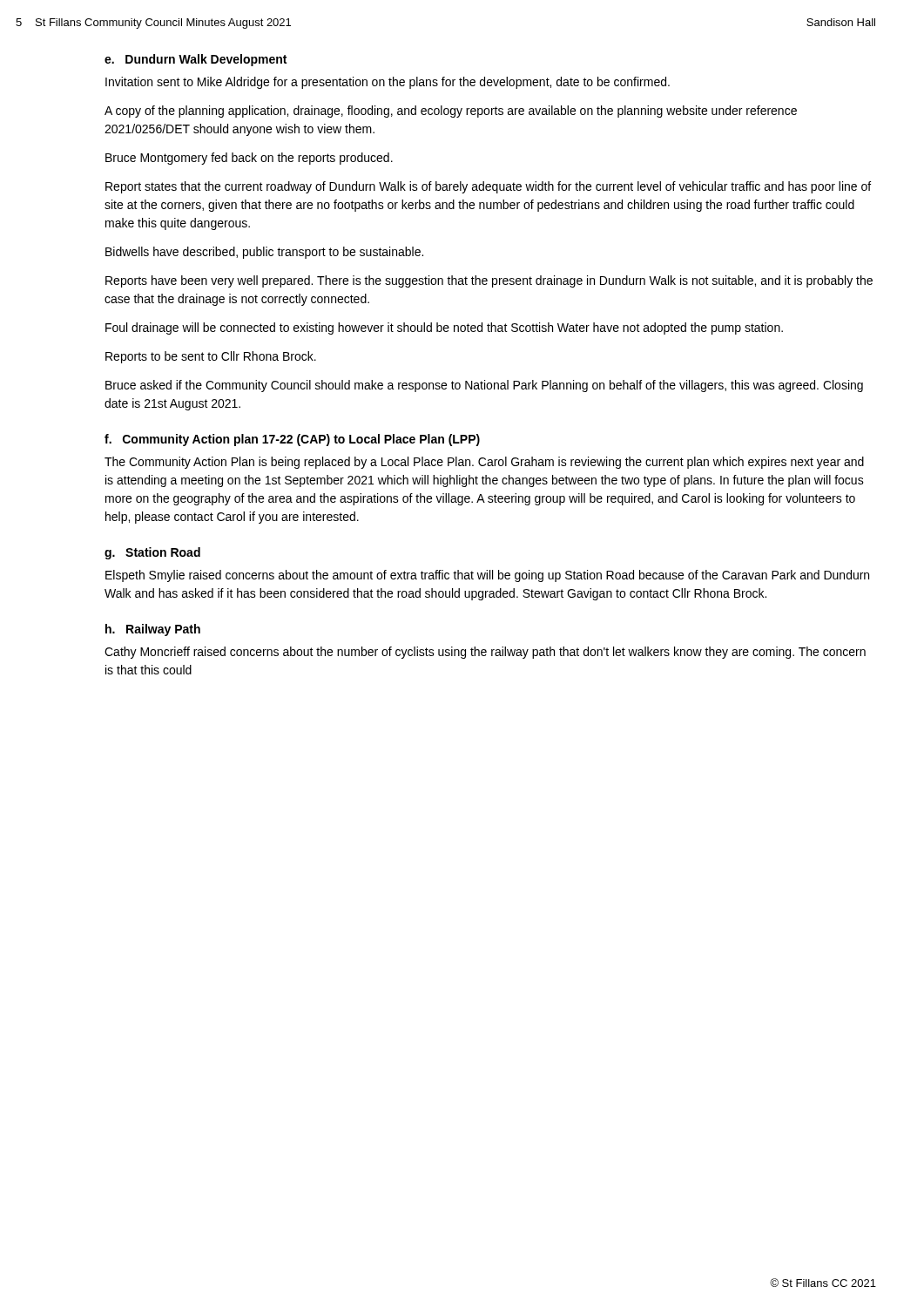This screenshot has width=924, height=1307.
Task: Click on the section header containing "h. Railway Path"
Action: 153,629
